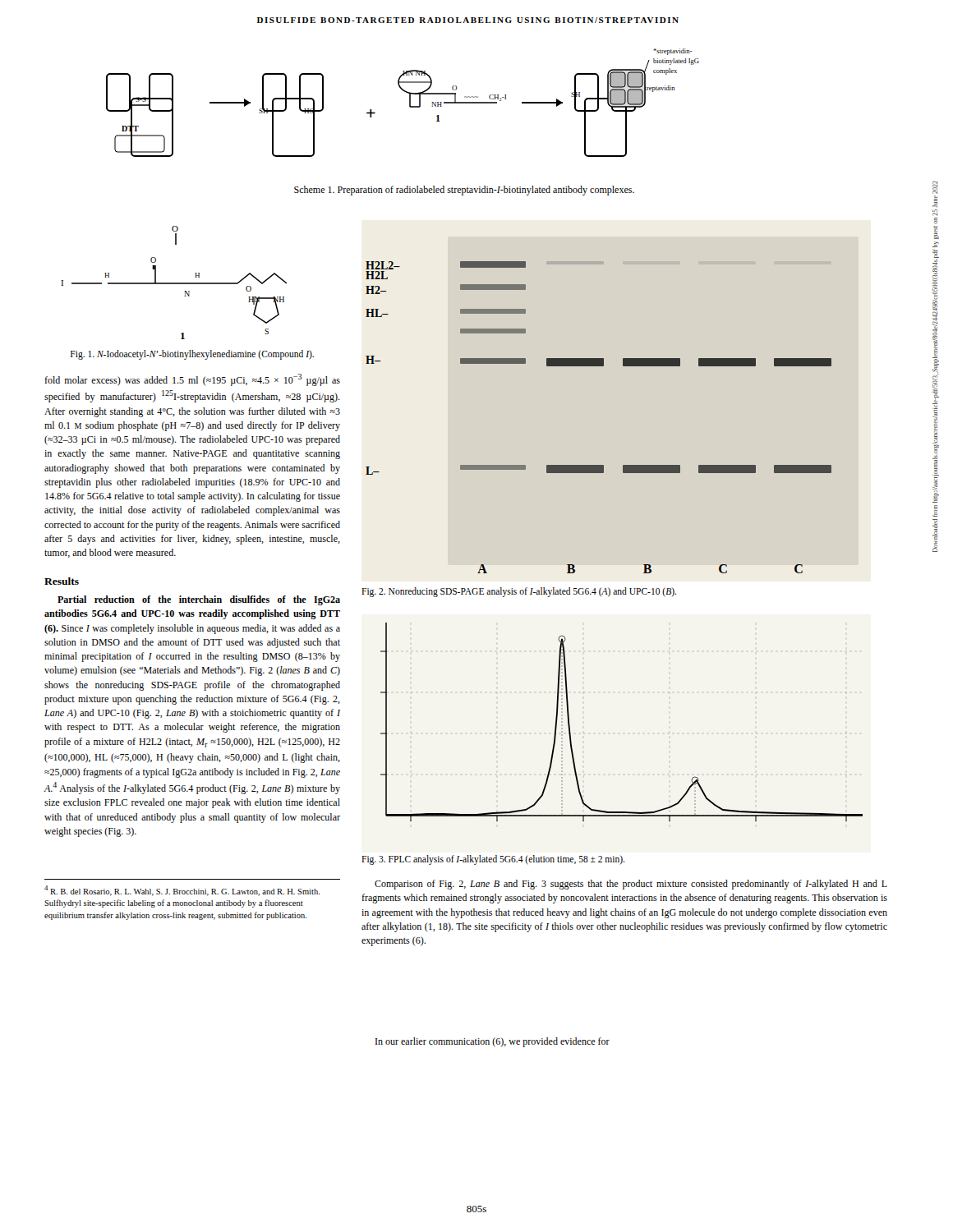
Task: Click the passage that begins "In our earlier communication (6), we"
Action: pos(492,1041)
